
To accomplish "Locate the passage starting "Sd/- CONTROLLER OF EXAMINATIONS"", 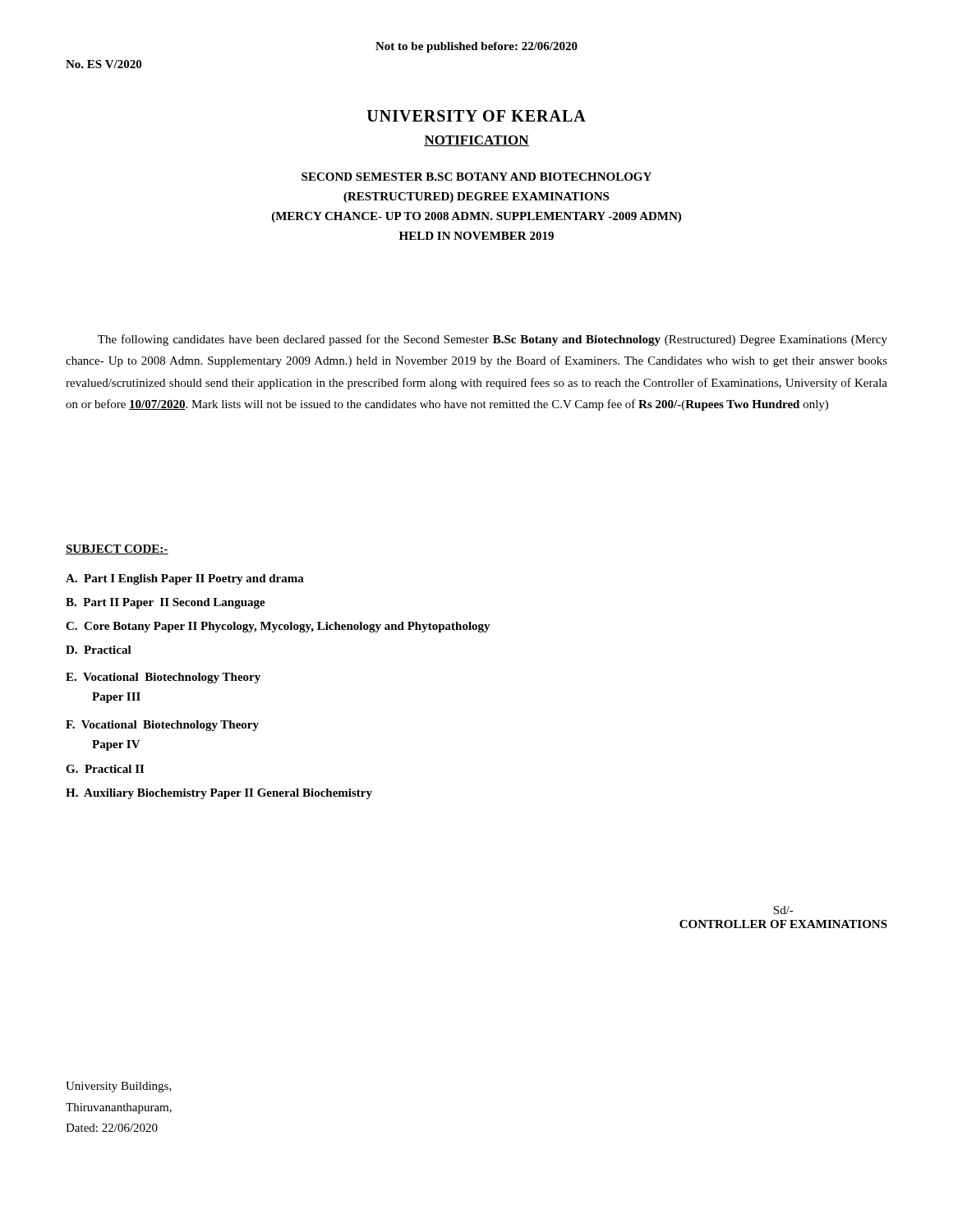I will point(783,917).
